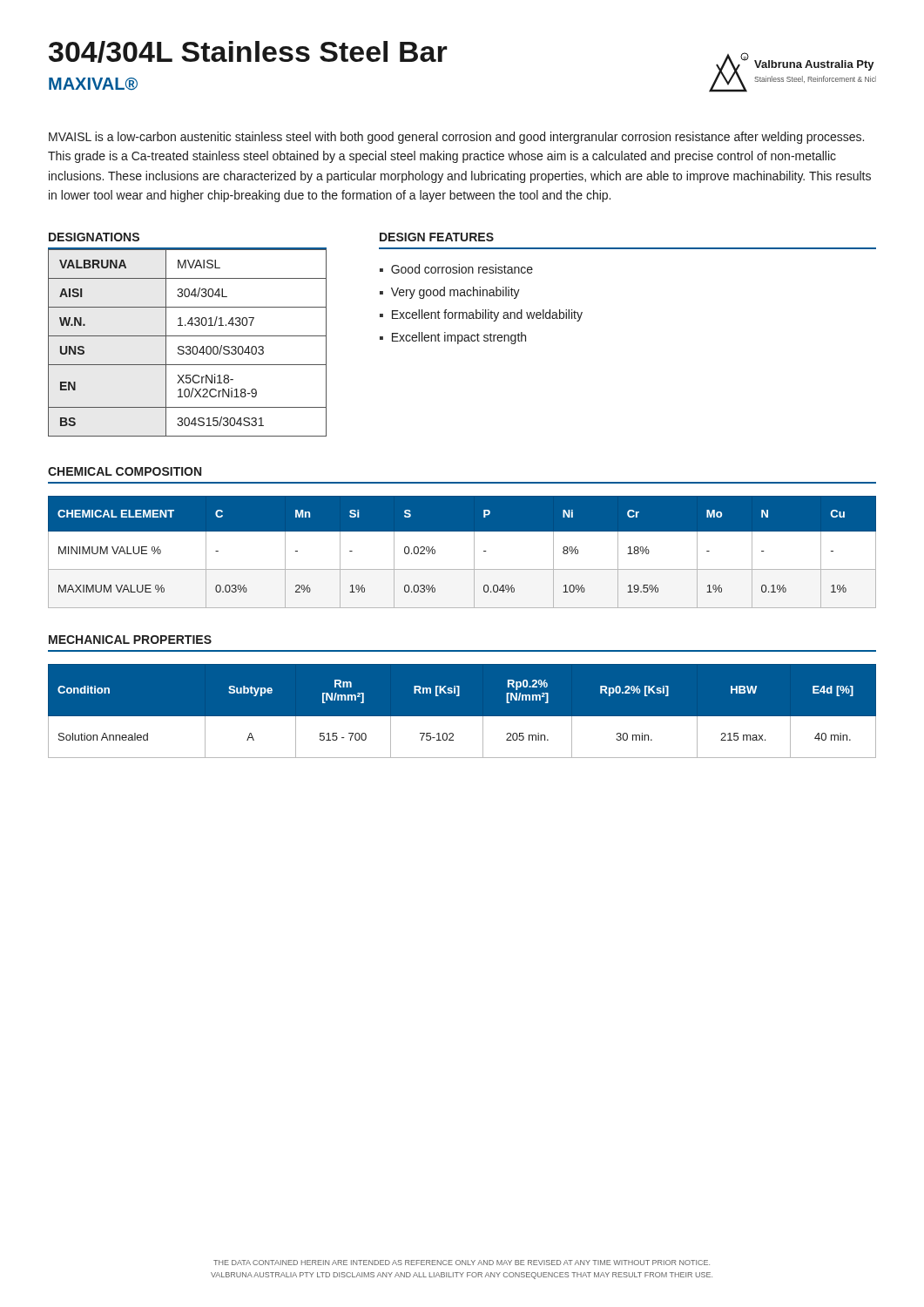Where does it say "304/304L Stainless Steel Bar"?
The image size is (924, 1307).
coord(248,51)
